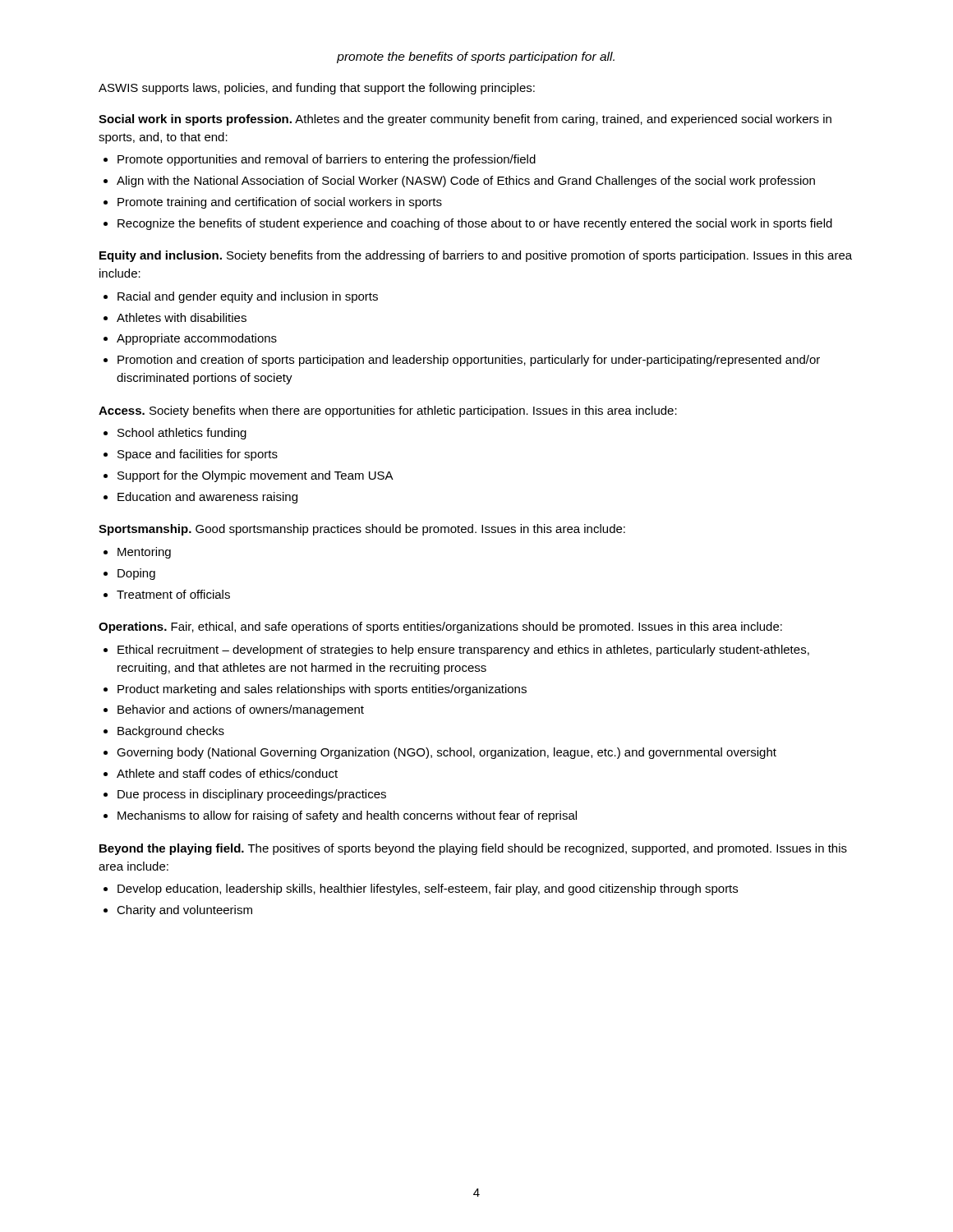Locate the block starting "Charity and volunteerism"
The image size is (953, 1232).
[185, 910]
